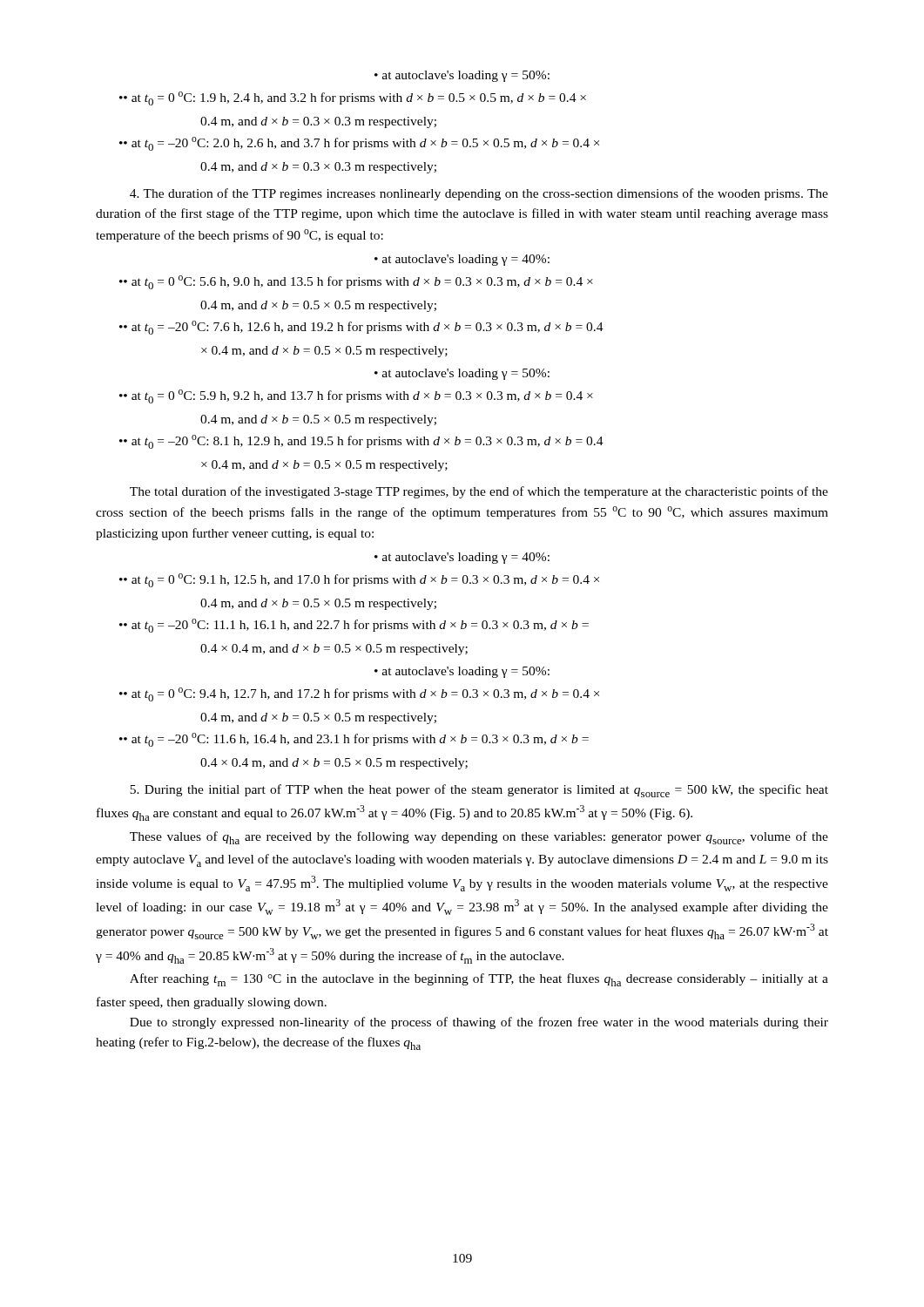Locate the text block starting "•• at t0 = –20 oC: 2.0"
Image resolution: width=924 pixels, height=1307 pixels.
pos(473,155)
